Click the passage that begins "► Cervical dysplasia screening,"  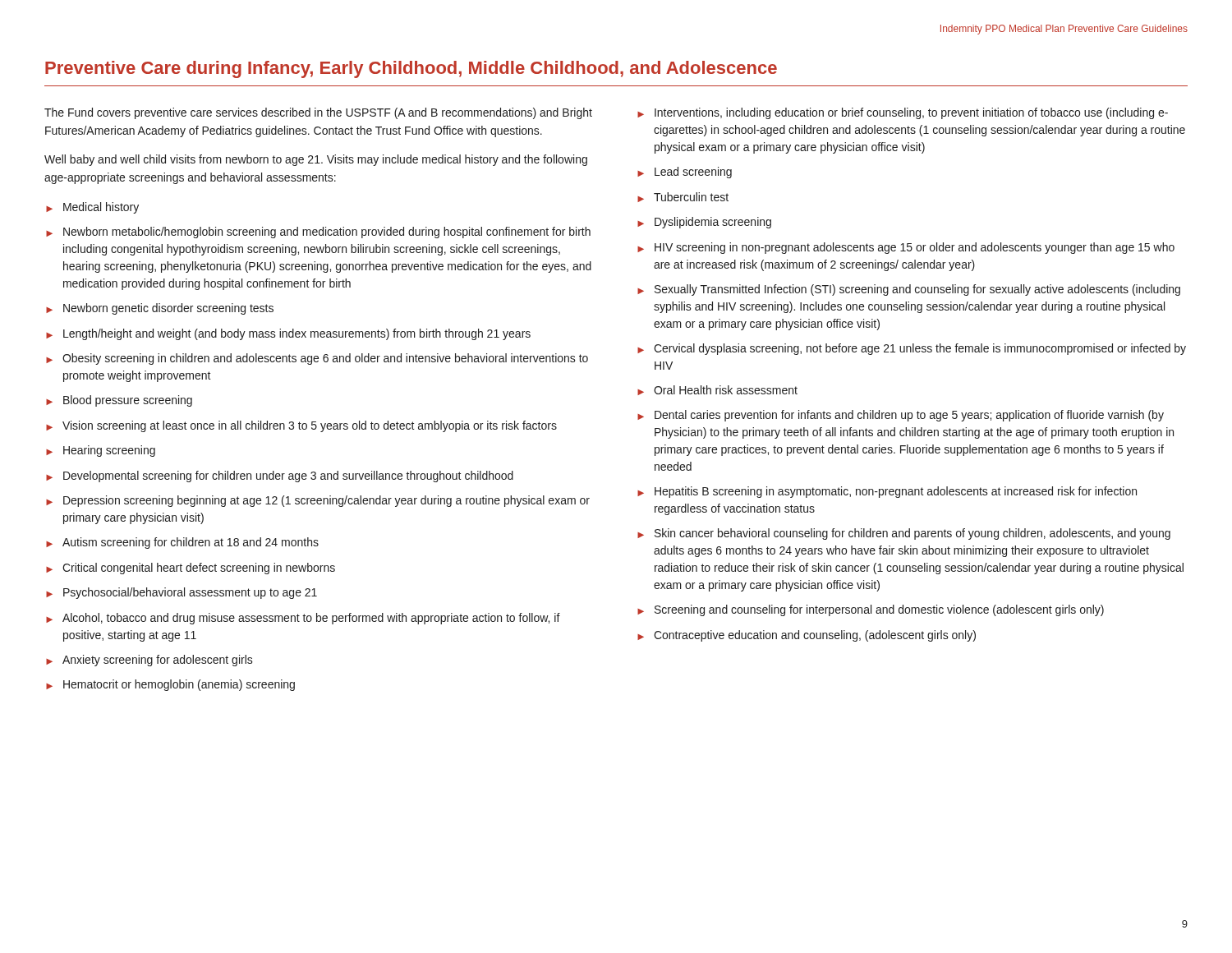(x=912, y=357)
